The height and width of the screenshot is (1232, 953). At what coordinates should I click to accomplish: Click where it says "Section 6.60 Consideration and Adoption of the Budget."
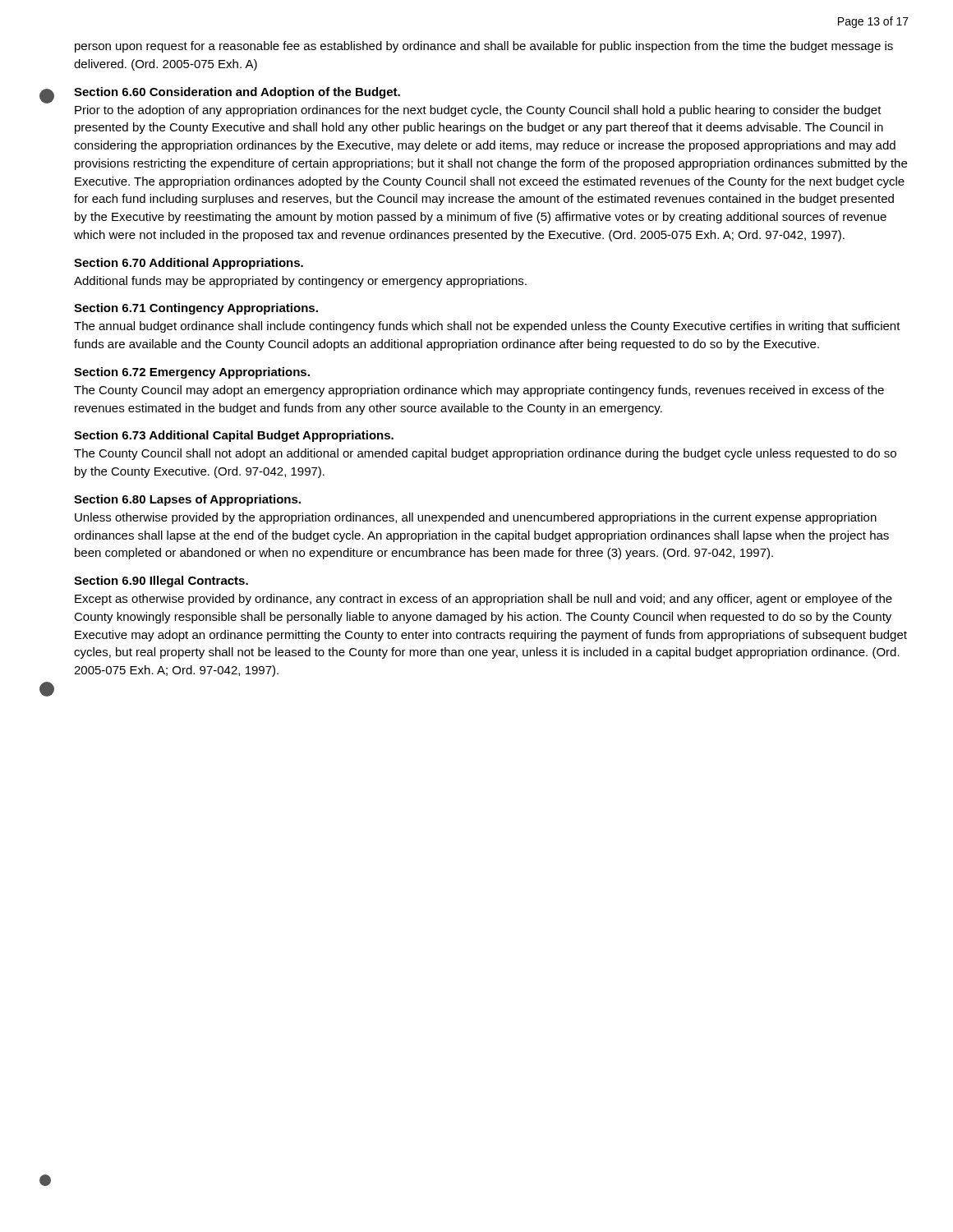point(237,91)
